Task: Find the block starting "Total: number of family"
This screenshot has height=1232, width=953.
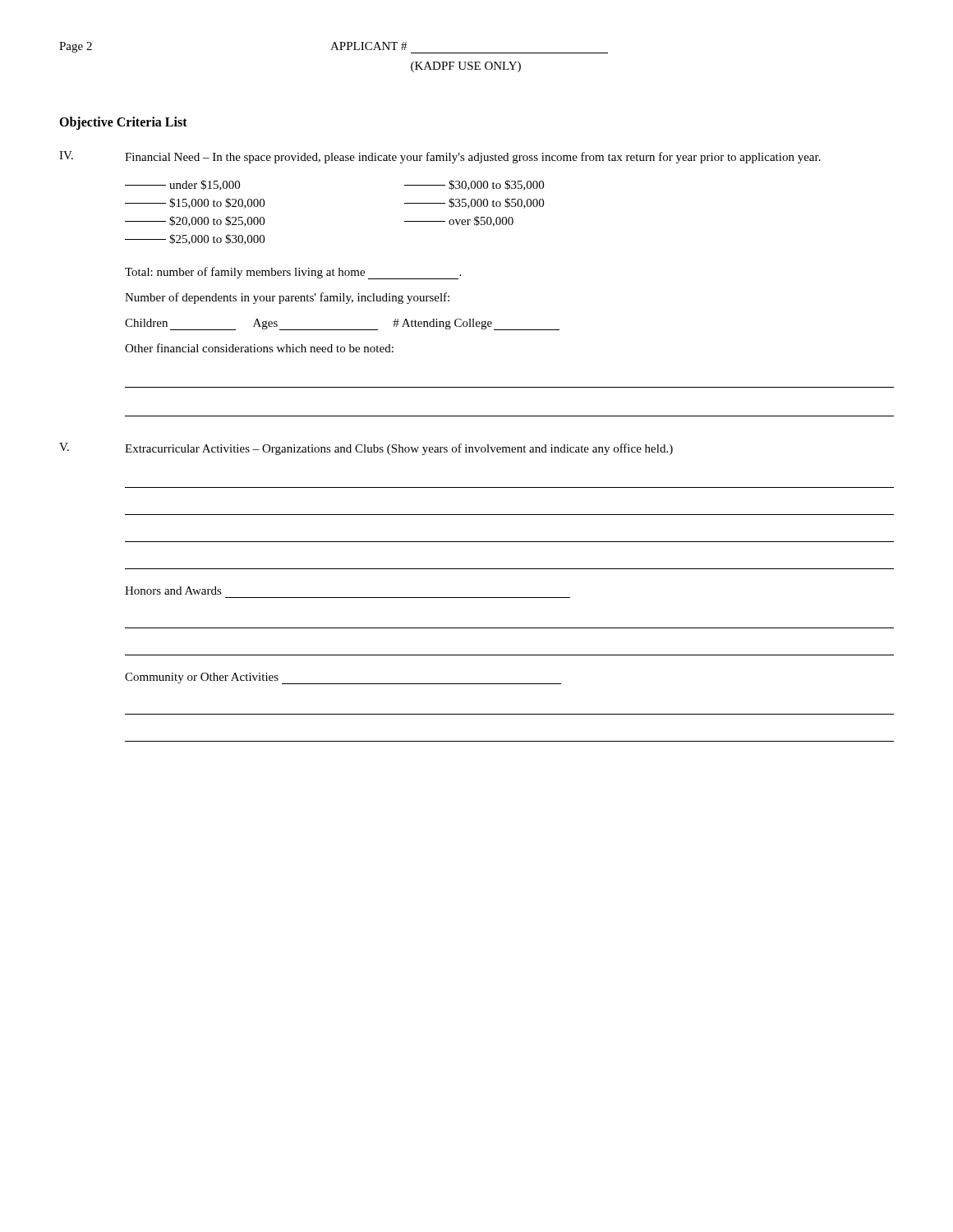Action: 293,272
